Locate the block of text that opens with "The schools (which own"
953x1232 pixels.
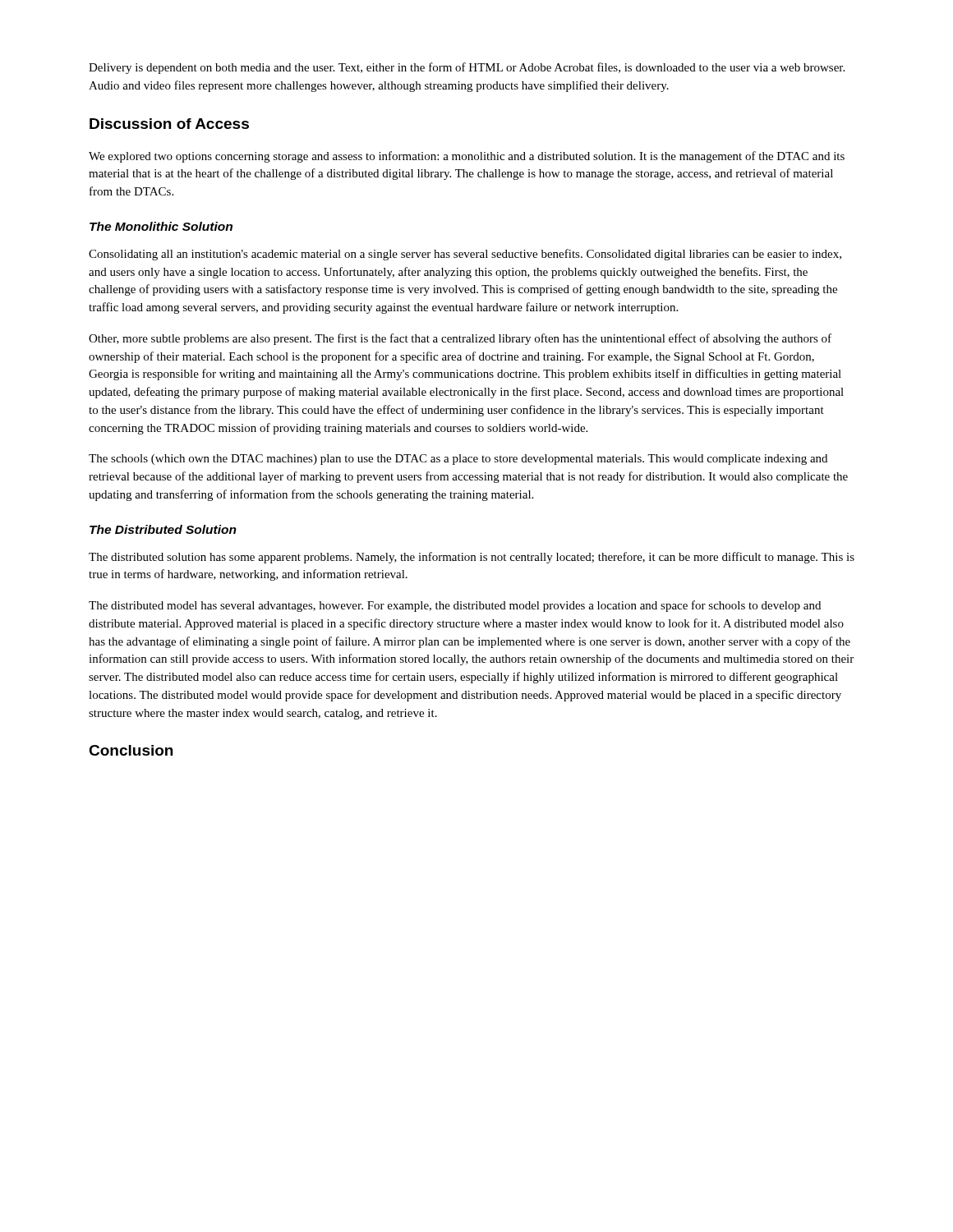[472, 477]
